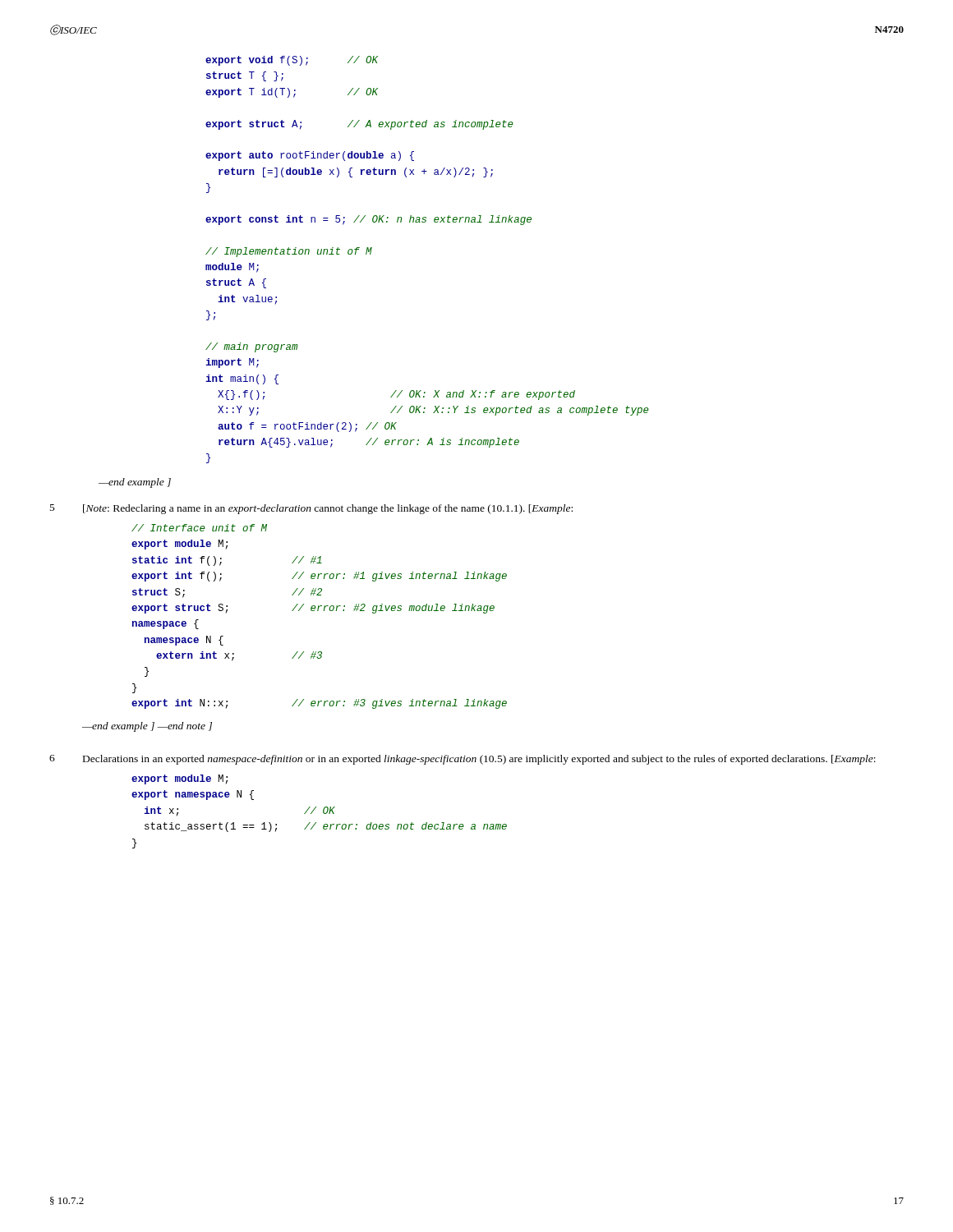Click the passage that begins "export void f(S); // OK struct T"
Viewport: 953px width, 1232px height.
click(x=292, y=61)
